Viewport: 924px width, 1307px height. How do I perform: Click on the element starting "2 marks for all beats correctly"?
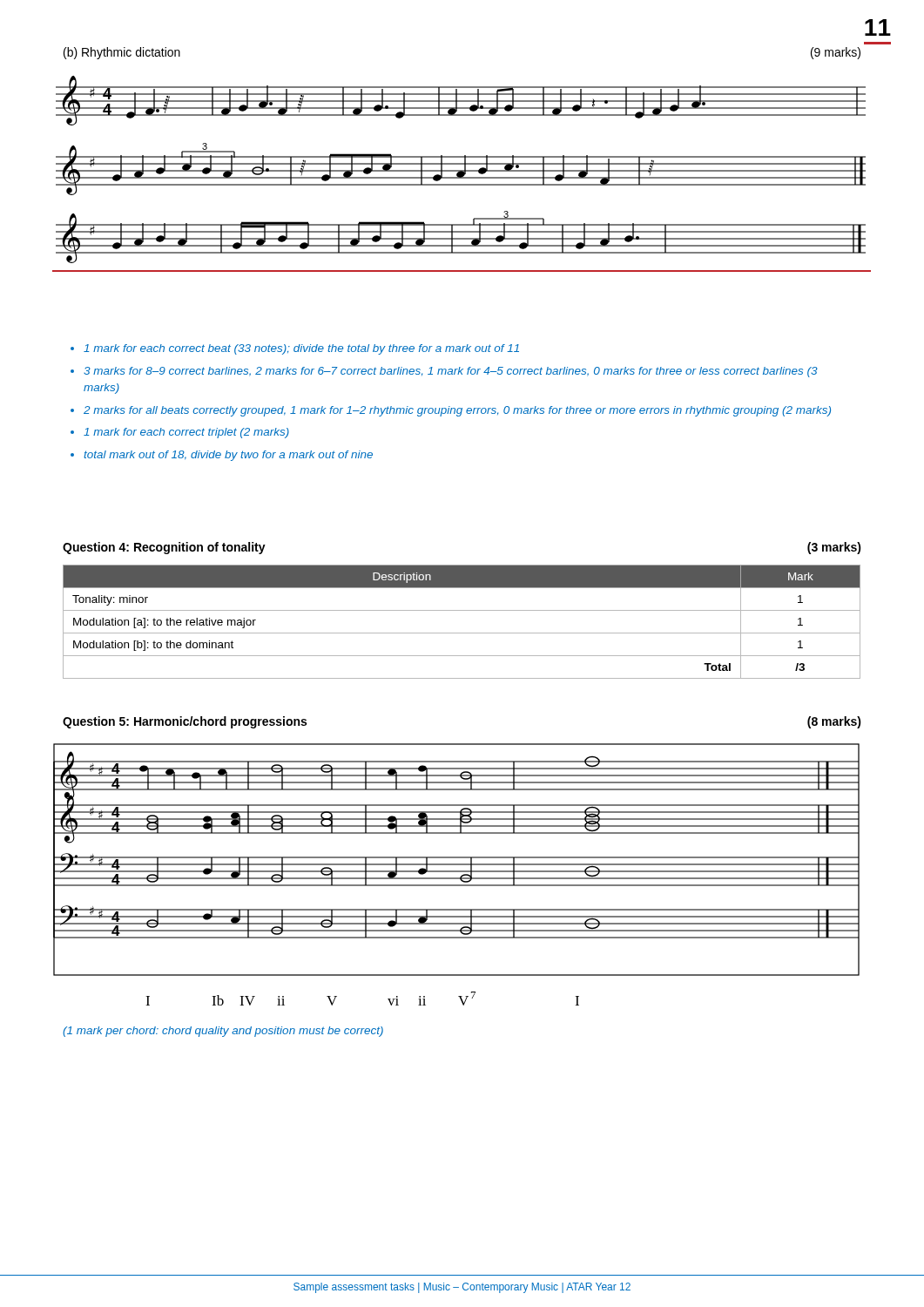(x=465, y=410)
